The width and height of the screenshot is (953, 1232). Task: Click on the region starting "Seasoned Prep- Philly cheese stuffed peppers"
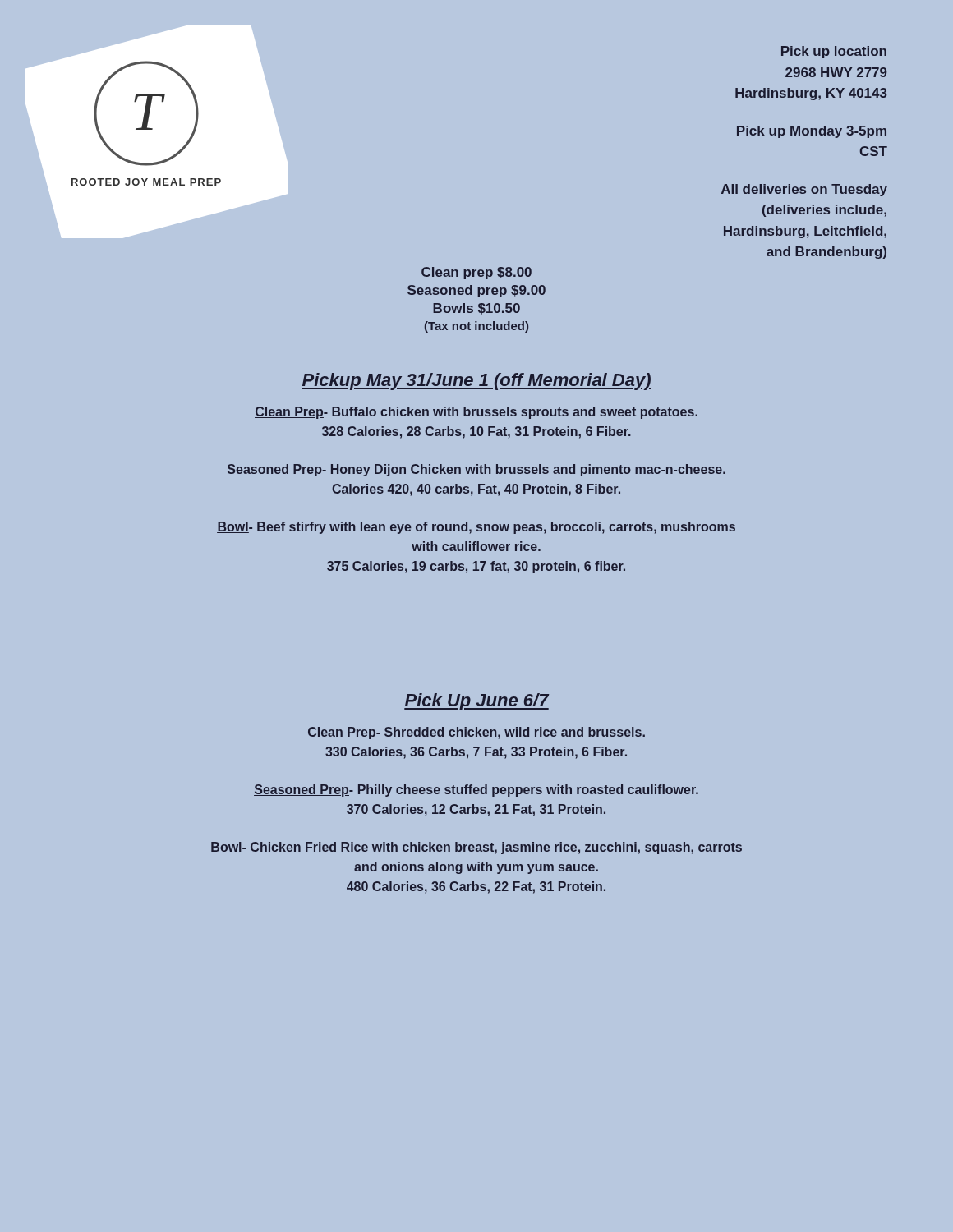coord(476,800)
